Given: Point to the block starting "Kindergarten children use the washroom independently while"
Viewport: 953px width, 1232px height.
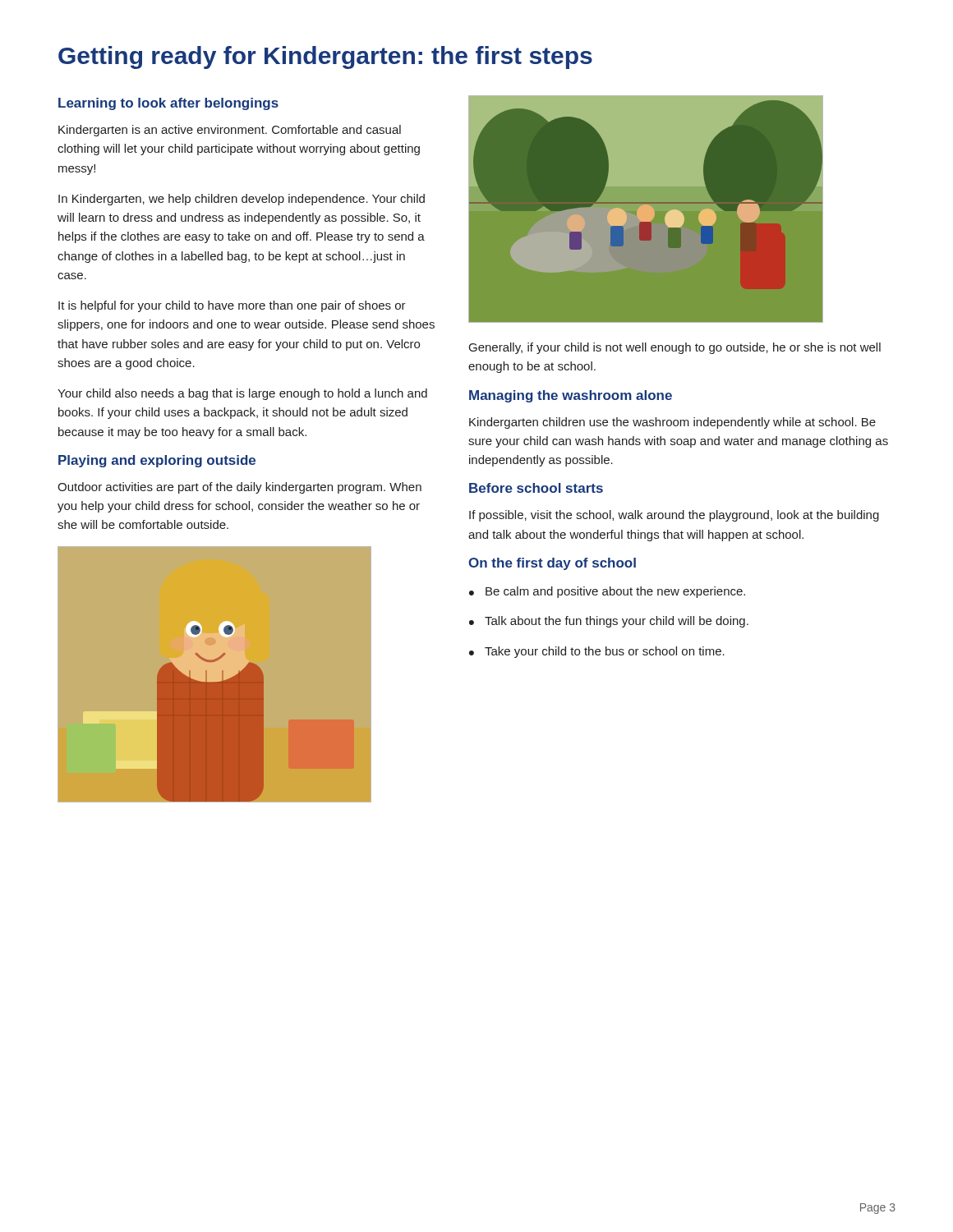Looking at the screenshot, I should click(x=682, y=441).
